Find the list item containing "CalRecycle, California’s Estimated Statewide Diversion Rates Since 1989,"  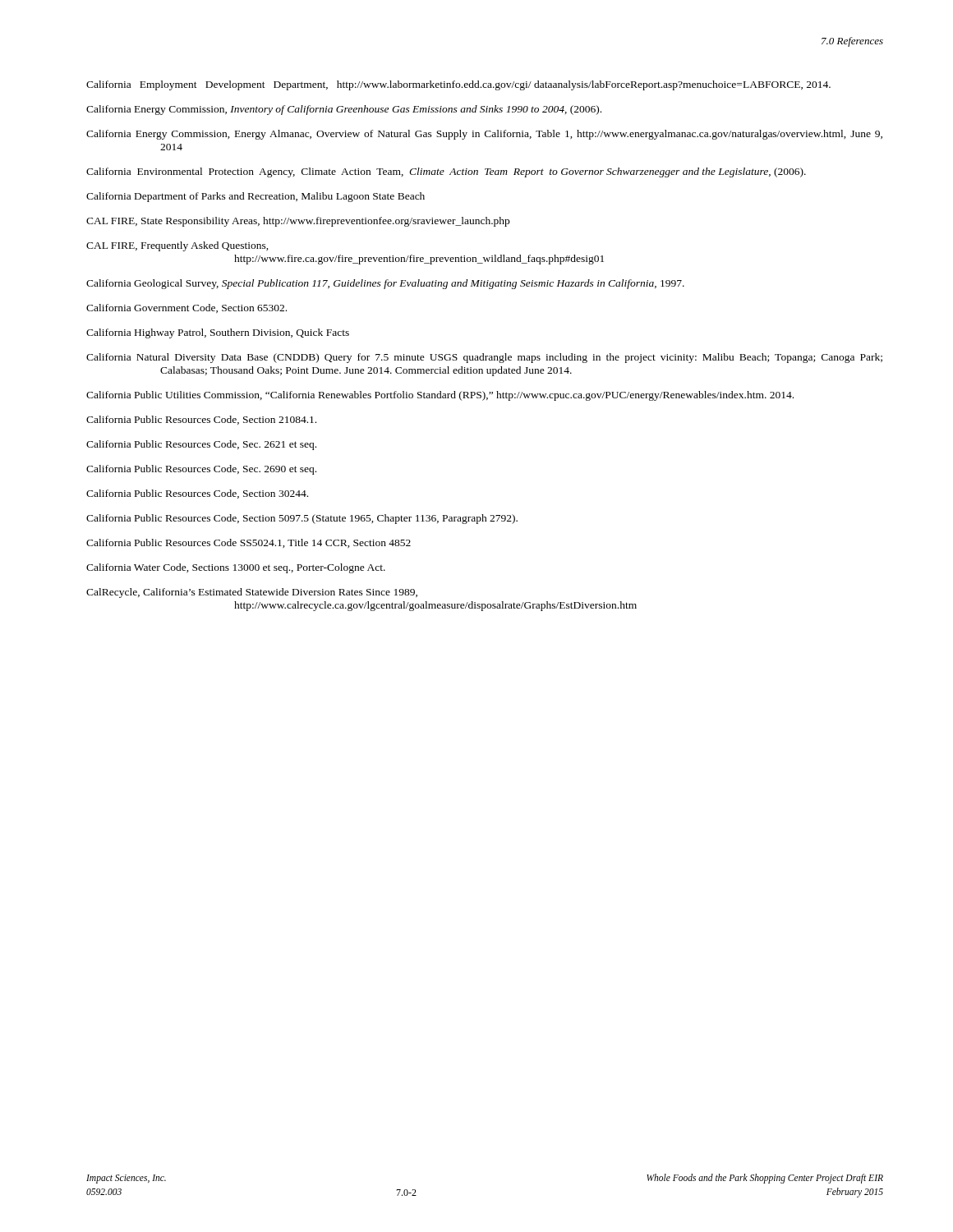pyautogui.click(x=362, y=598)
